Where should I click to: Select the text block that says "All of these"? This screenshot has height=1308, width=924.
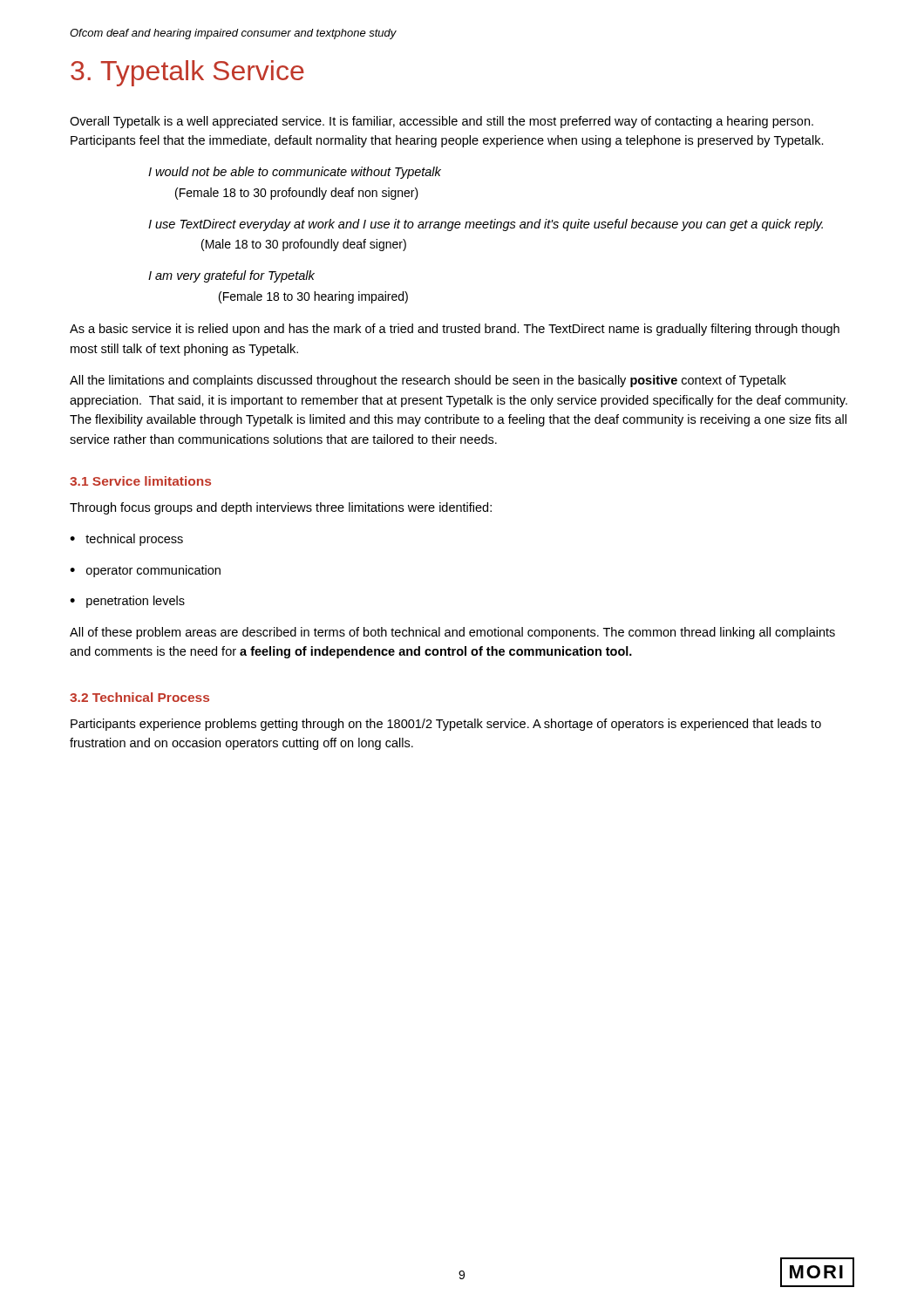453,642
